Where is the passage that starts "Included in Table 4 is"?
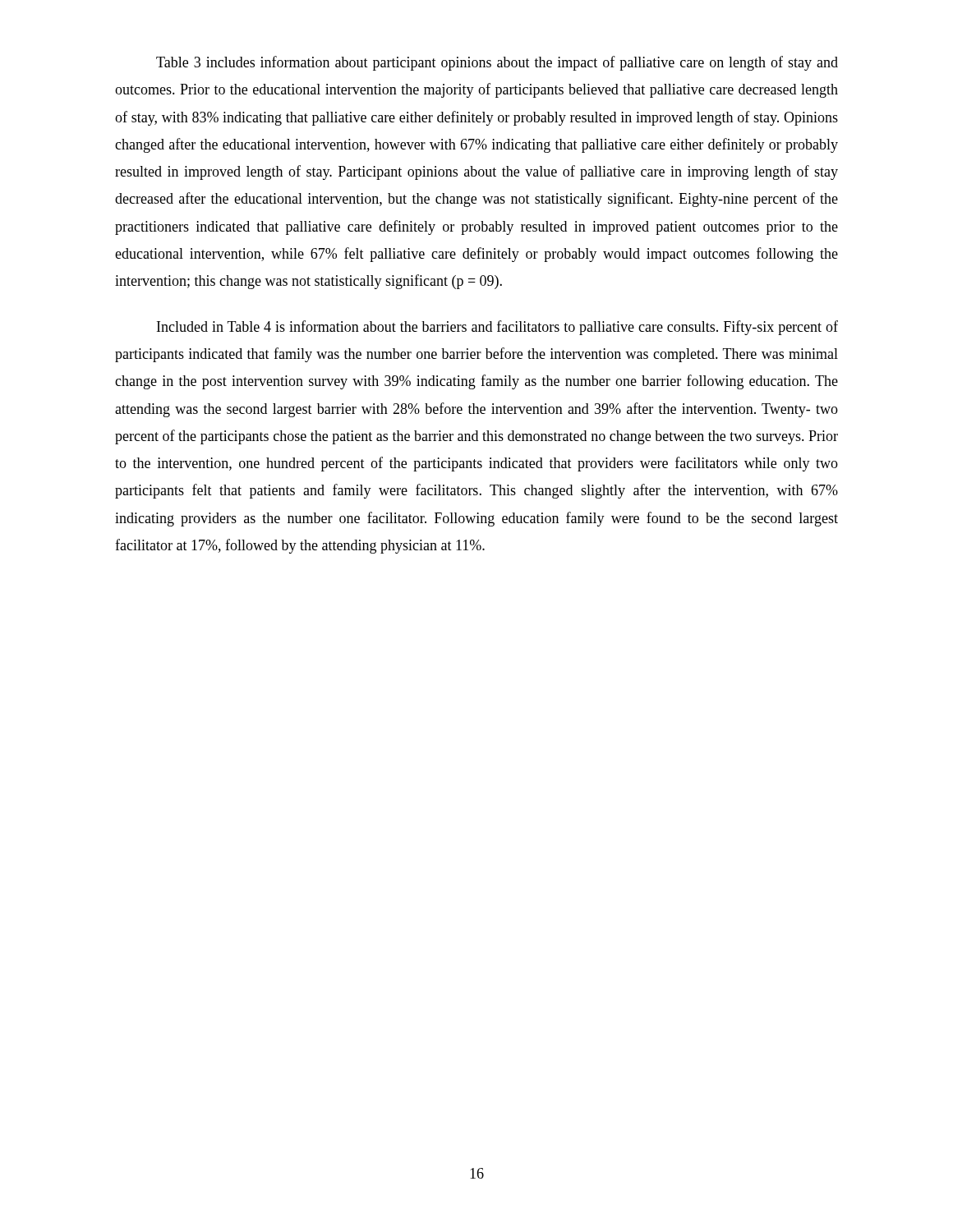 (476, 436)
